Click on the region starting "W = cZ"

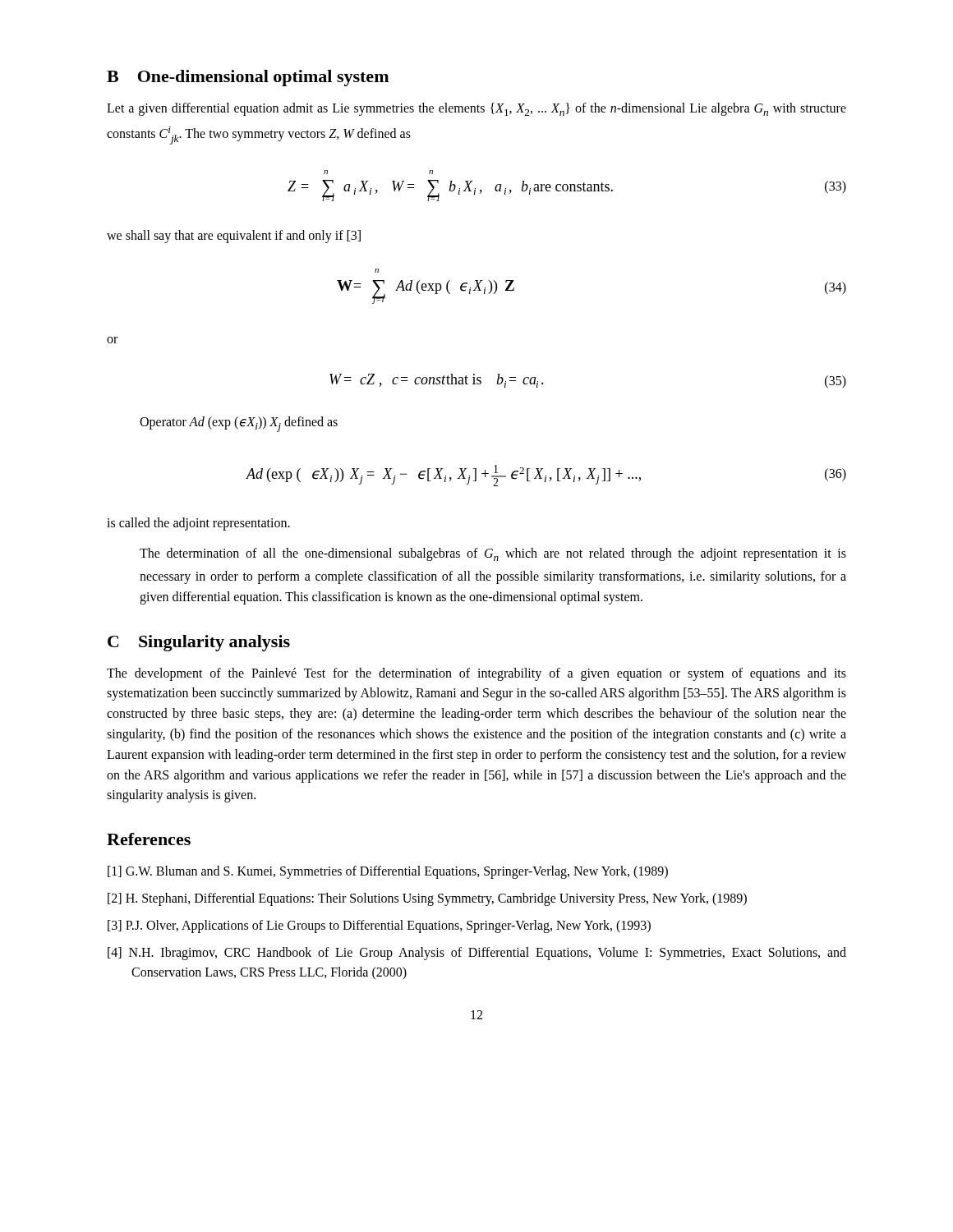click(x=476, y=381)
